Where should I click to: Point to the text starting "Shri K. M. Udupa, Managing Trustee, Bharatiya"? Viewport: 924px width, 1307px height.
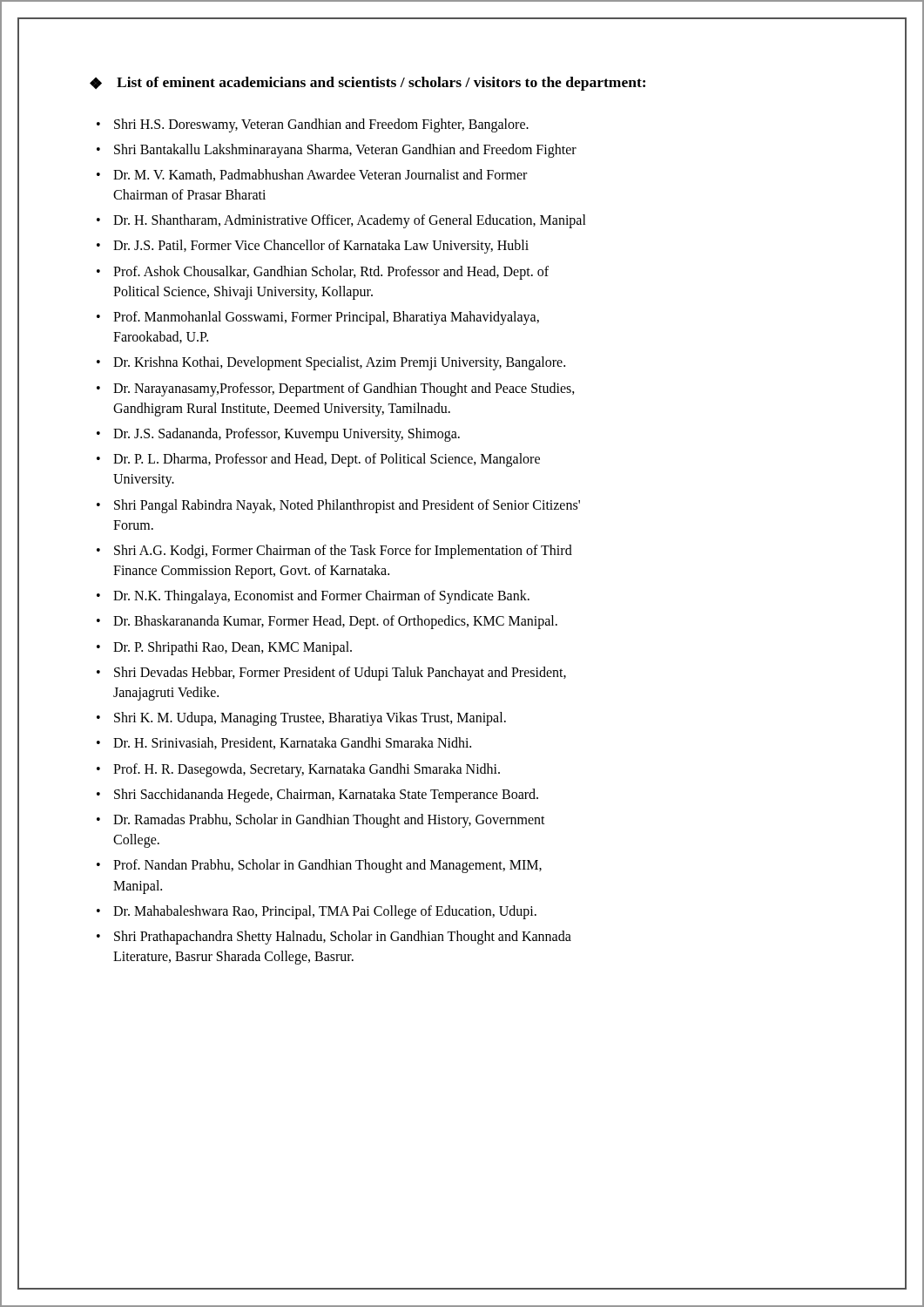[x=310, y=718]
